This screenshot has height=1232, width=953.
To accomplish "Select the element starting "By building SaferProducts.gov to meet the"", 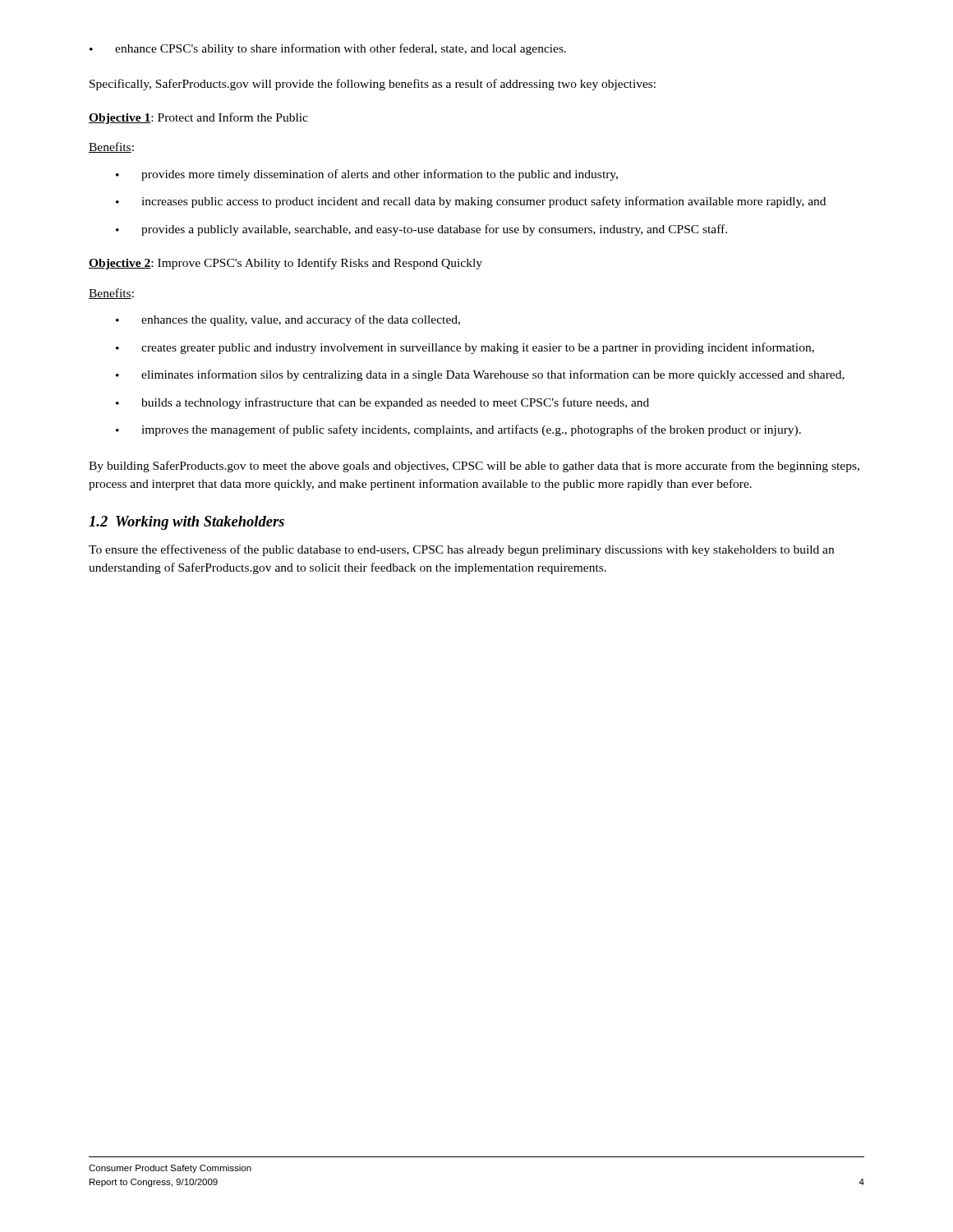I will pos(474,474).
